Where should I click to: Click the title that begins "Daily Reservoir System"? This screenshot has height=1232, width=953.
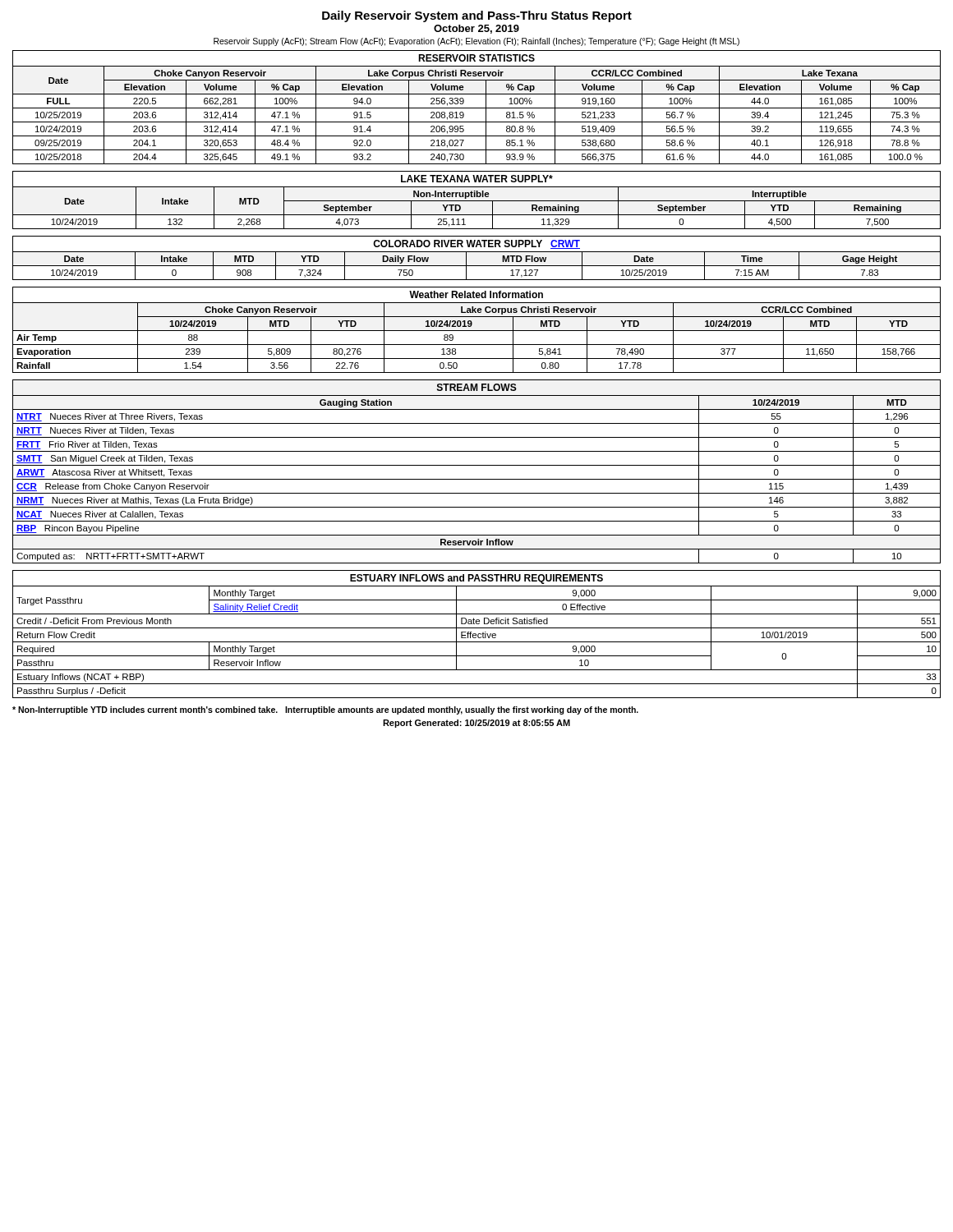tap(476, 21)
